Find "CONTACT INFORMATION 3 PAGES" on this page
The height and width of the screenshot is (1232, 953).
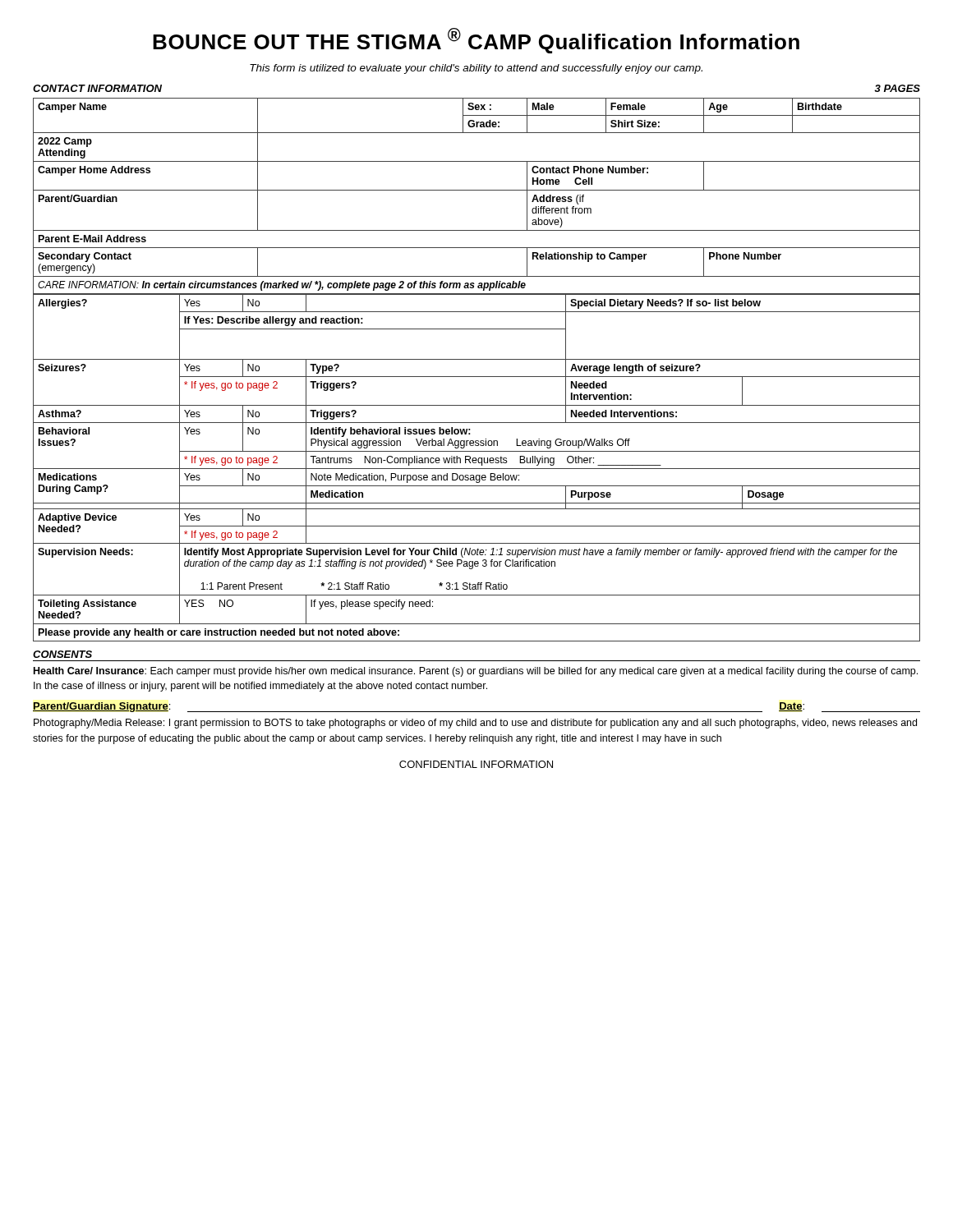pyautogui.click(x=476, y=88)
